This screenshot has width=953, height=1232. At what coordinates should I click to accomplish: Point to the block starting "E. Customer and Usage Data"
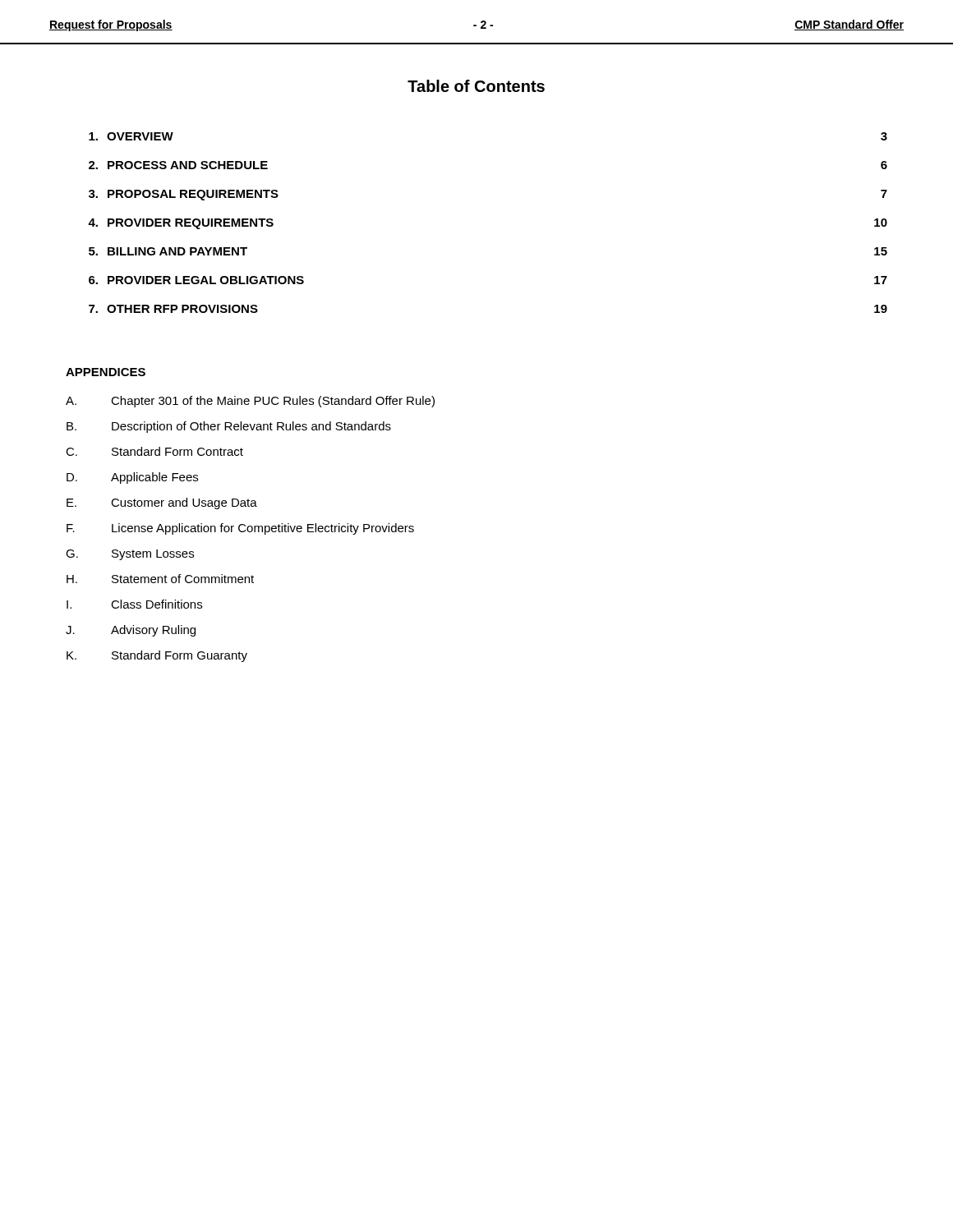point(161,502)
